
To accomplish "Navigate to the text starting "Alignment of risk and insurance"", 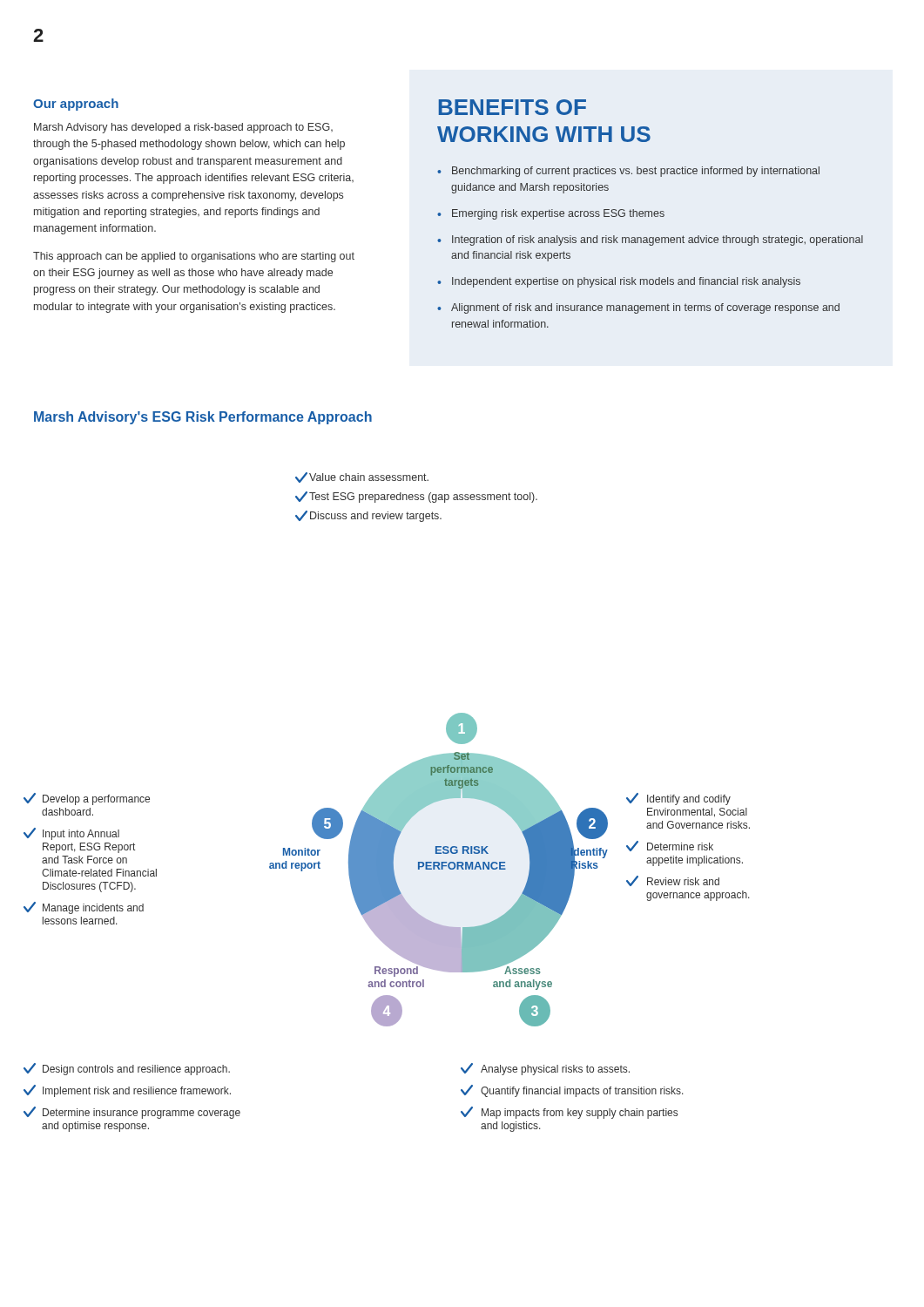I will tap(646, 316).
